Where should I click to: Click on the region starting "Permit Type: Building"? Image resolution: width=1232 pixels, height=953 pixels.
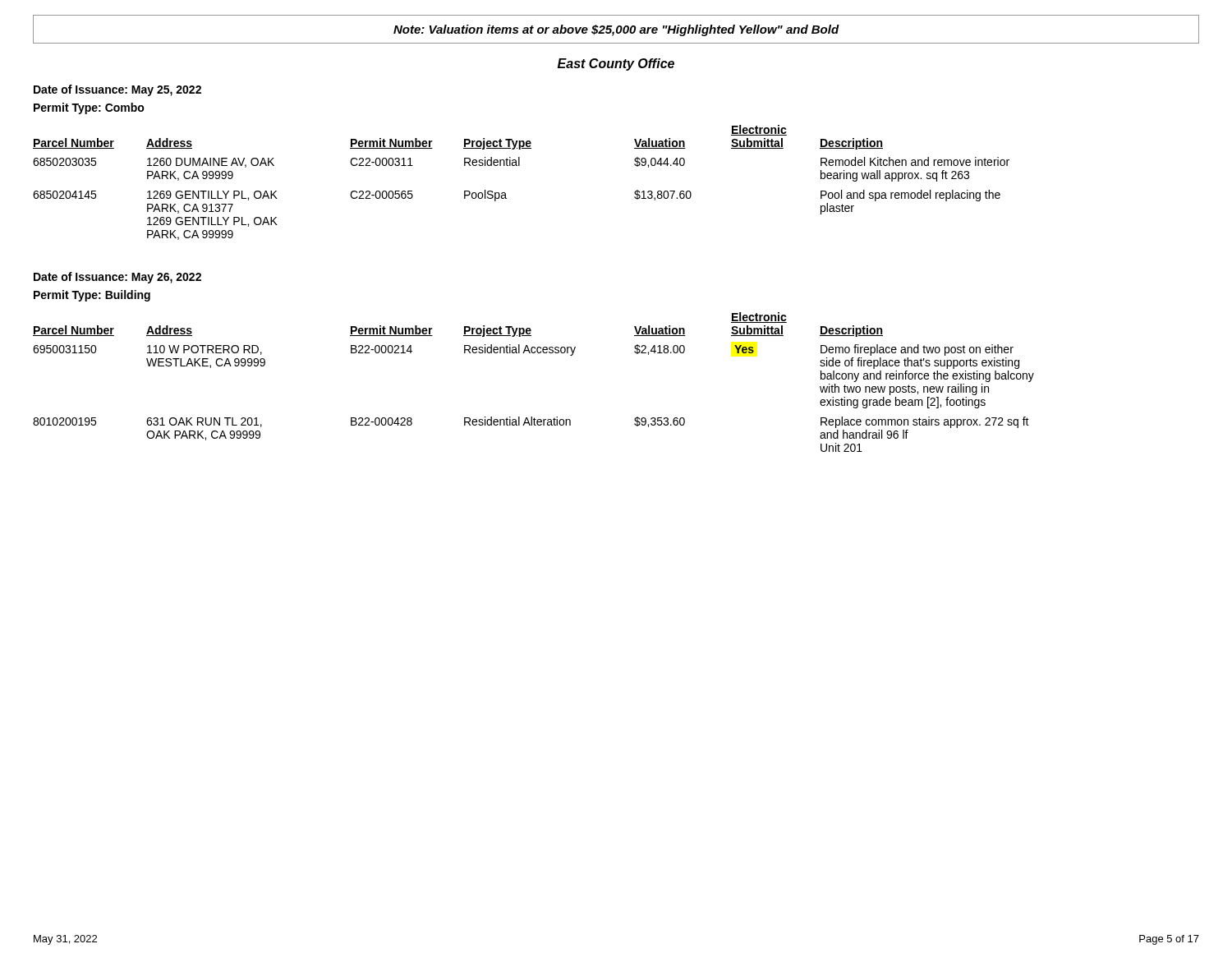click(x=92, y=295)
